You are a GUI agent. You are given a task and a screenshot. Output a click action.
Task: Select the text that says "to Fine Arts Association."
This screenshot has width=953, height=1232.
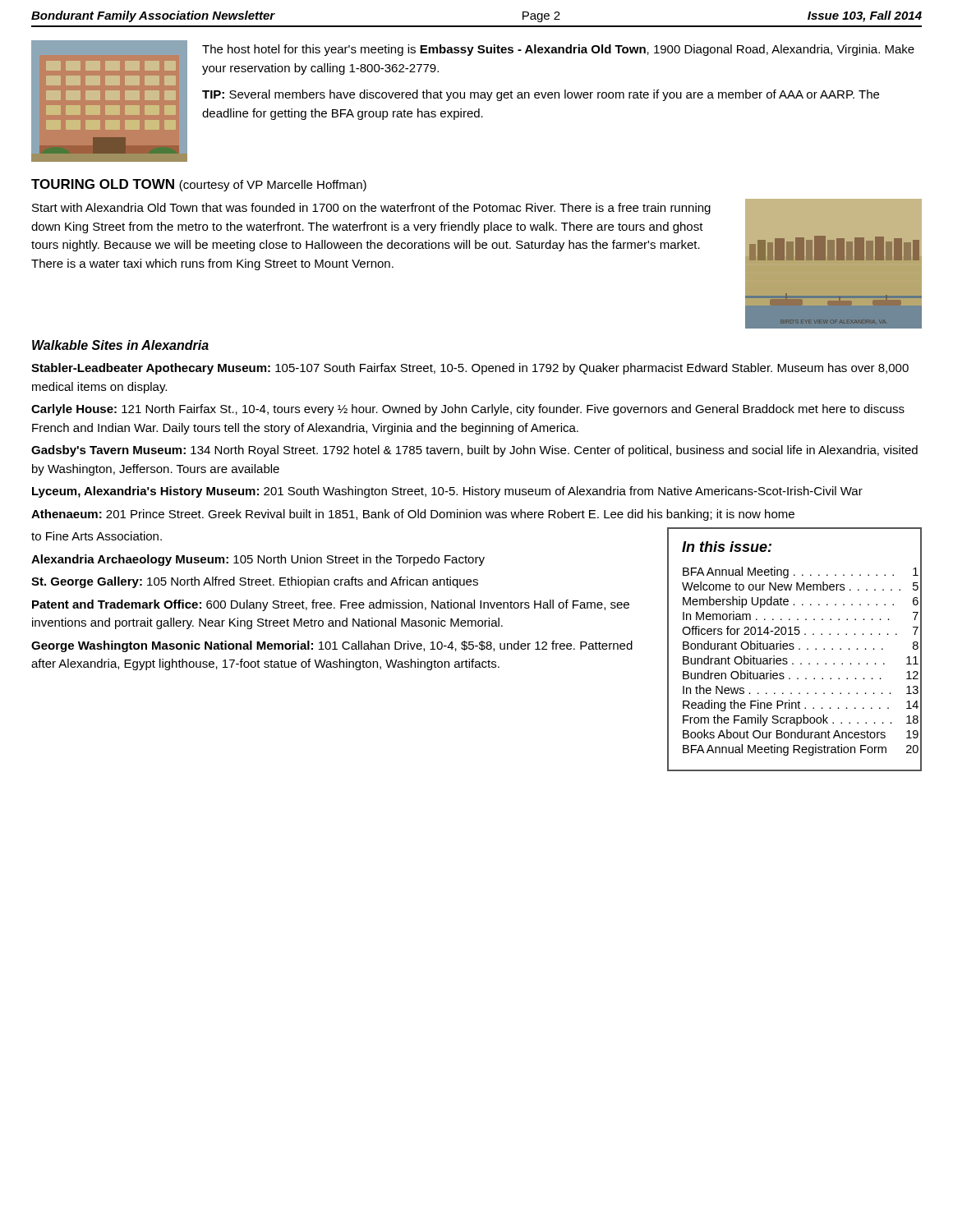(x=97, y=536)
